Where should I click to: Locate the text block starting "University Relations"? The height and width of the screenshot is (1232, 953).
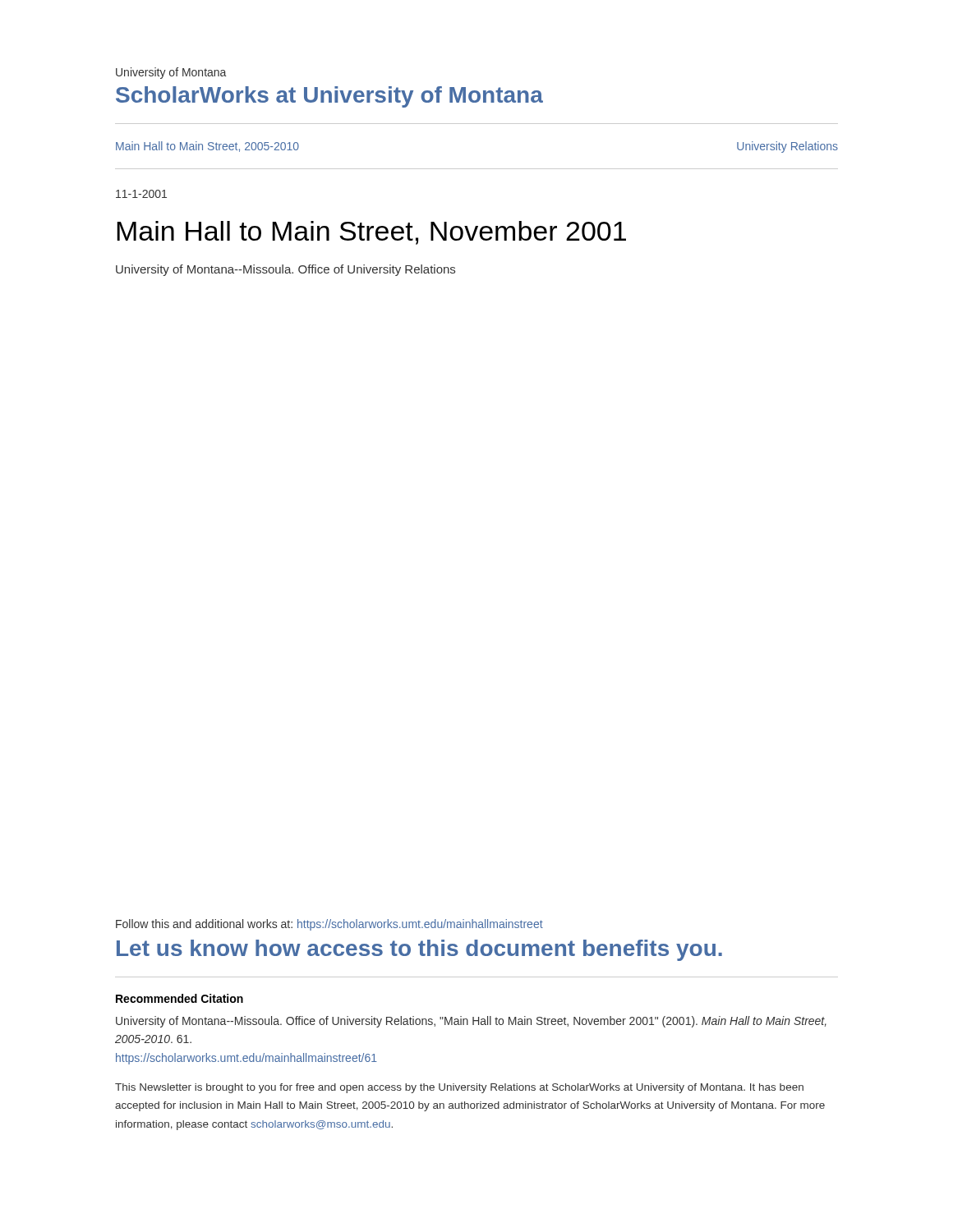pyautogui.click(x=787, y=146)
